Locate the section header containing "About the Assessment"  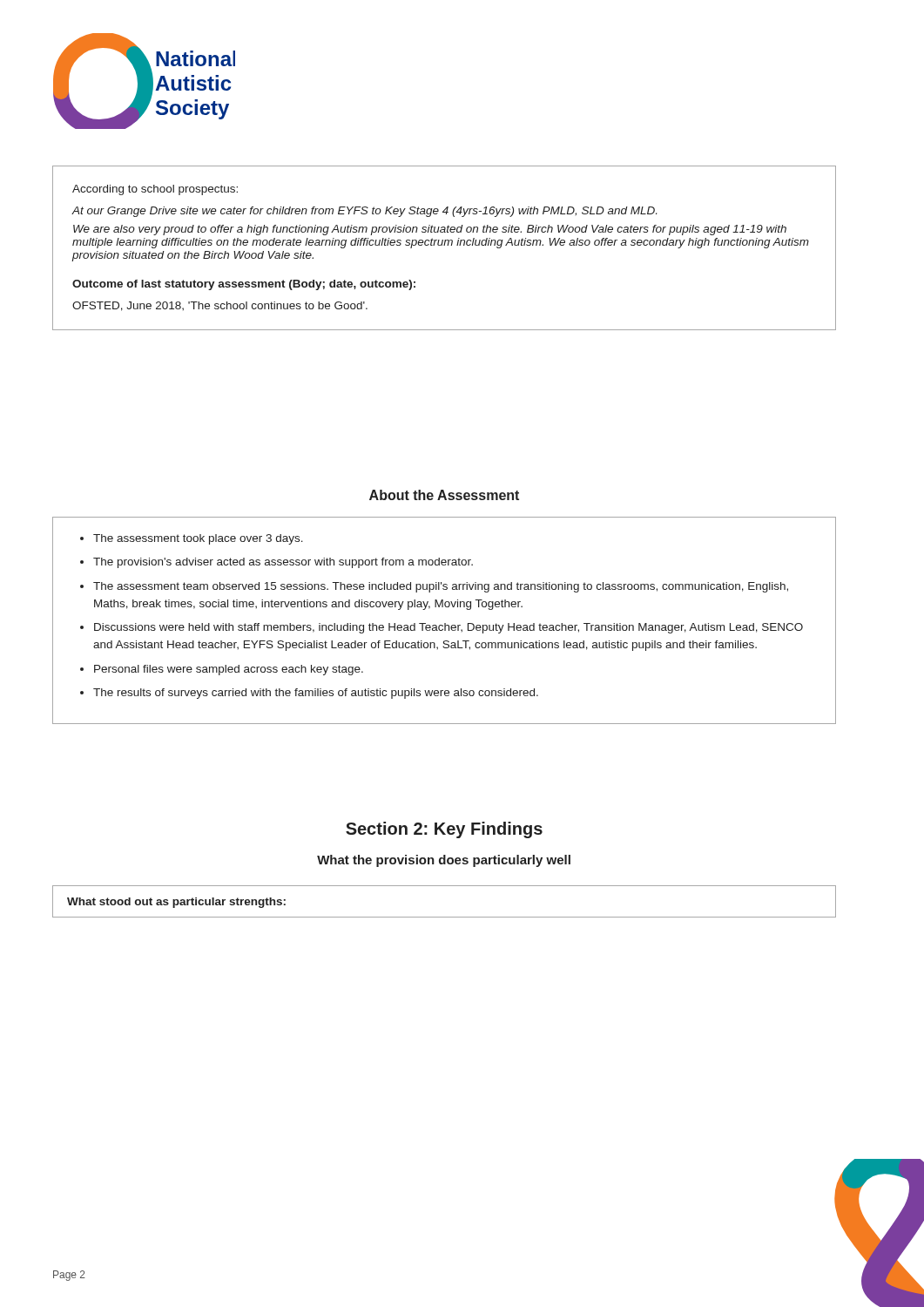444,495
